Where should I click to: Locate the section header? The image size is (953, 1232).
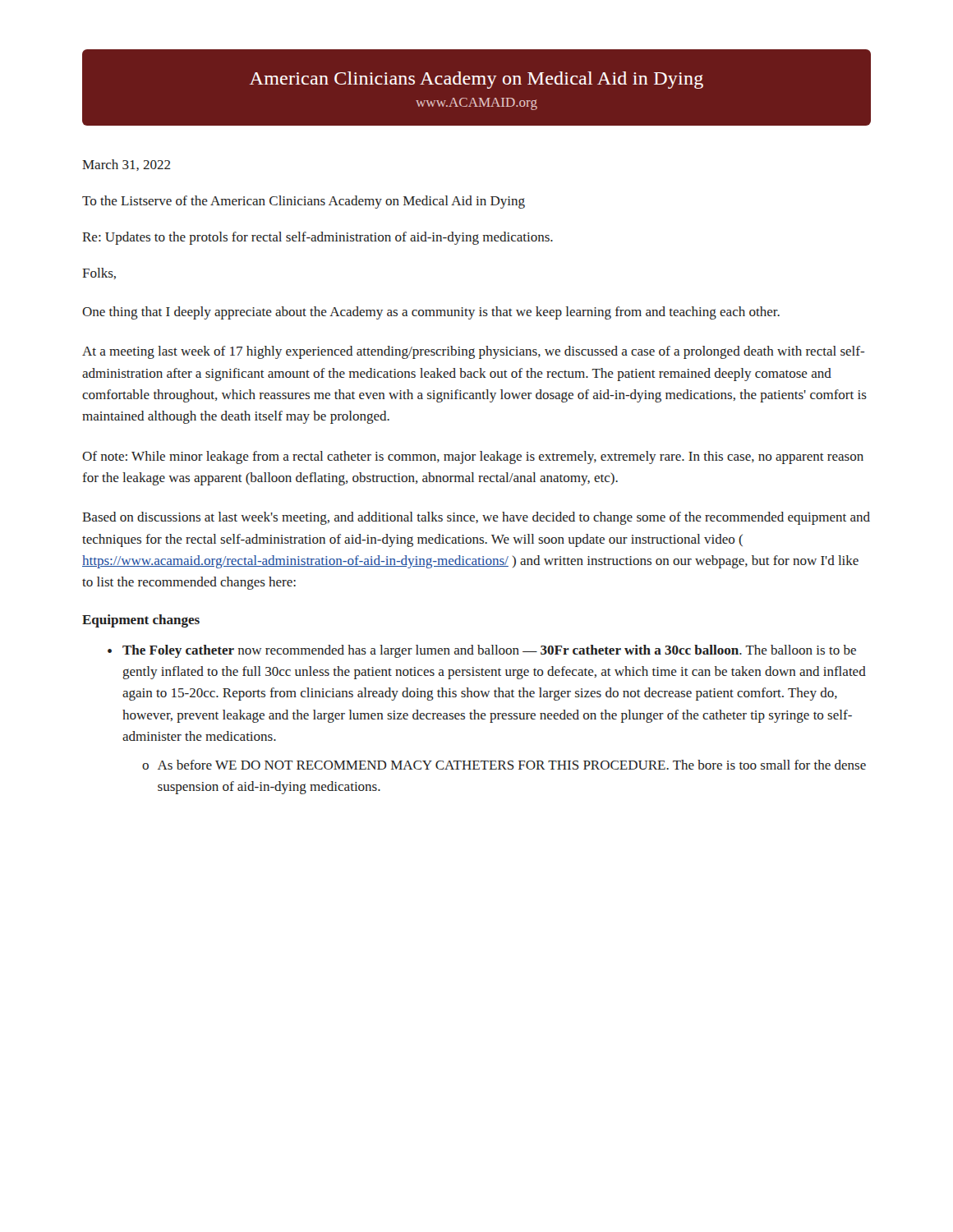[141, 620]
